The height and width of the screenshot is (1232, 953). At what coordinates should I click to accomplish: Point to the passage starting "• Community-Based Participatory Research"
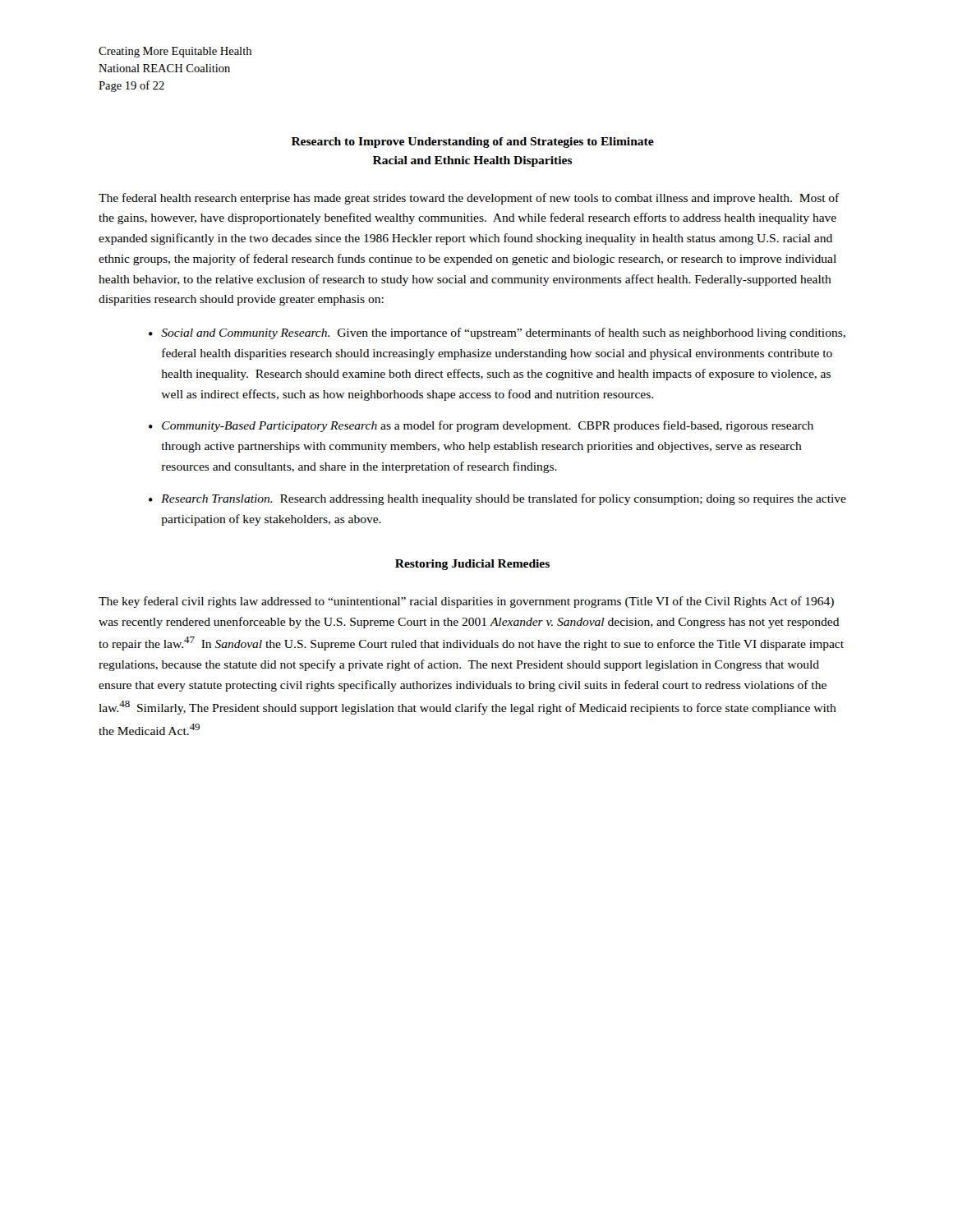[497, 446]
